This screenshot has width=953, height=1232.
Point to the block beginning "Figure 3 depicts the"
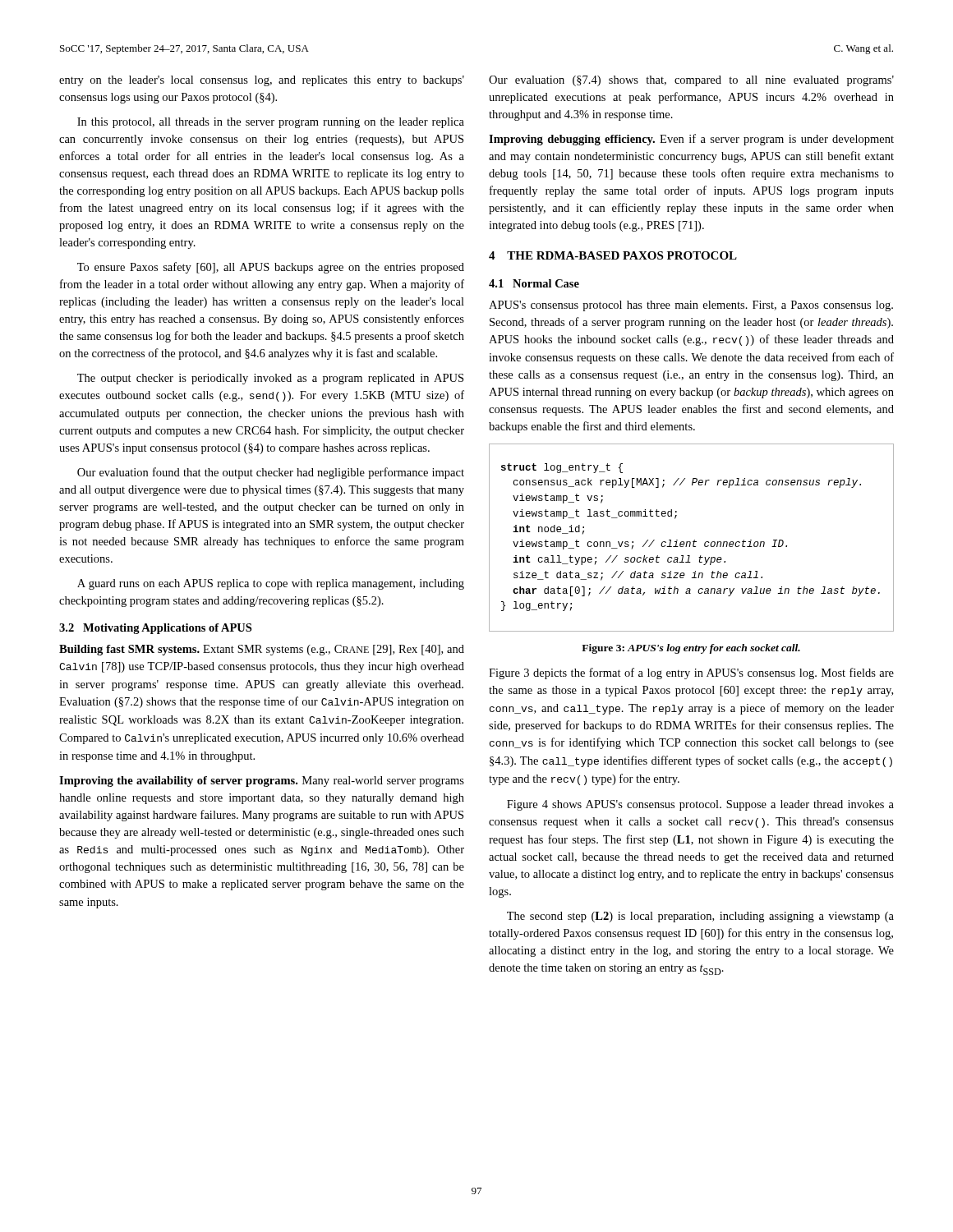691,822
